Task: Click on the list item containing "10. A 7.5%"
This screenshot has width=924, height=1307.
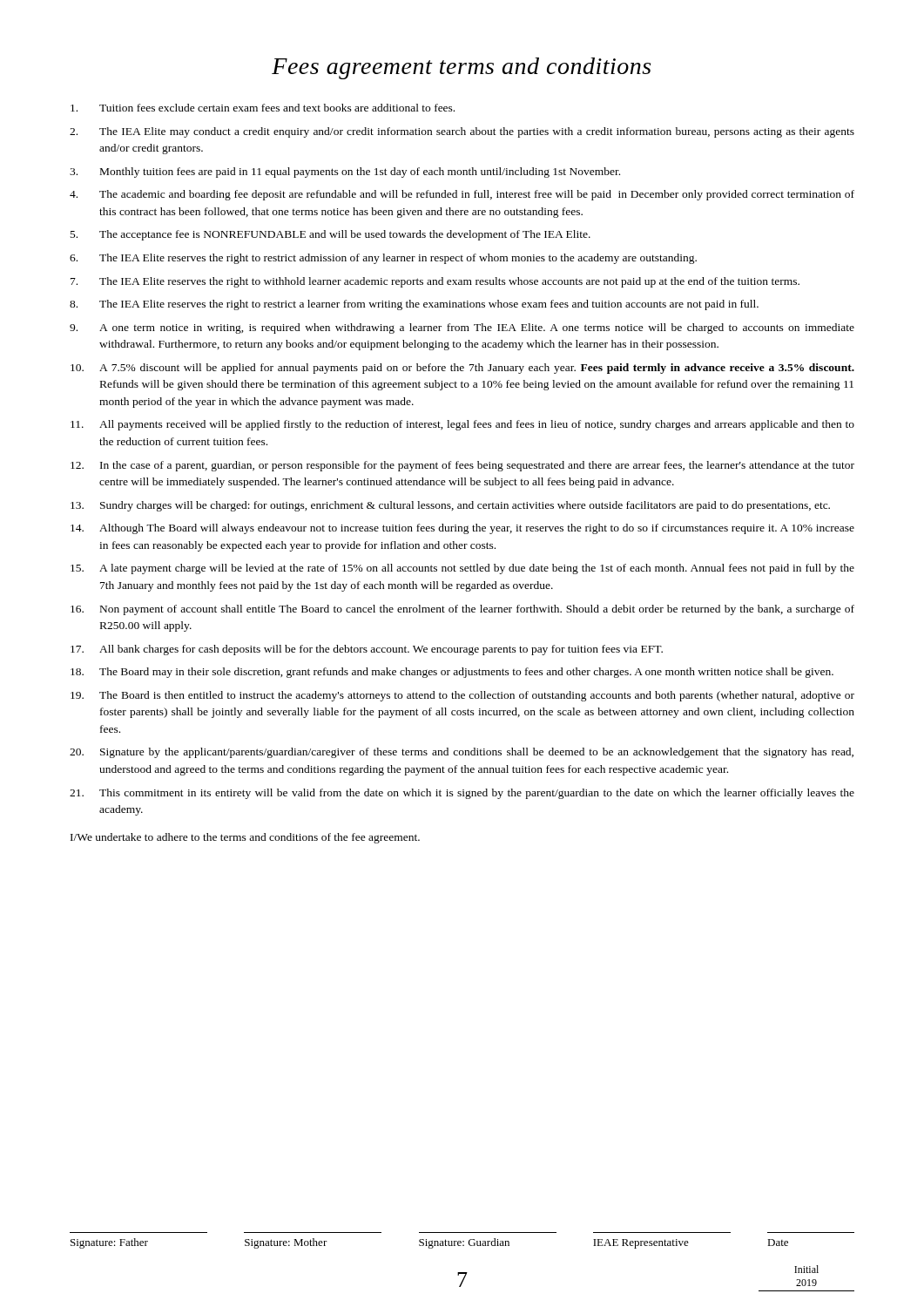Action: coord(462,384)
